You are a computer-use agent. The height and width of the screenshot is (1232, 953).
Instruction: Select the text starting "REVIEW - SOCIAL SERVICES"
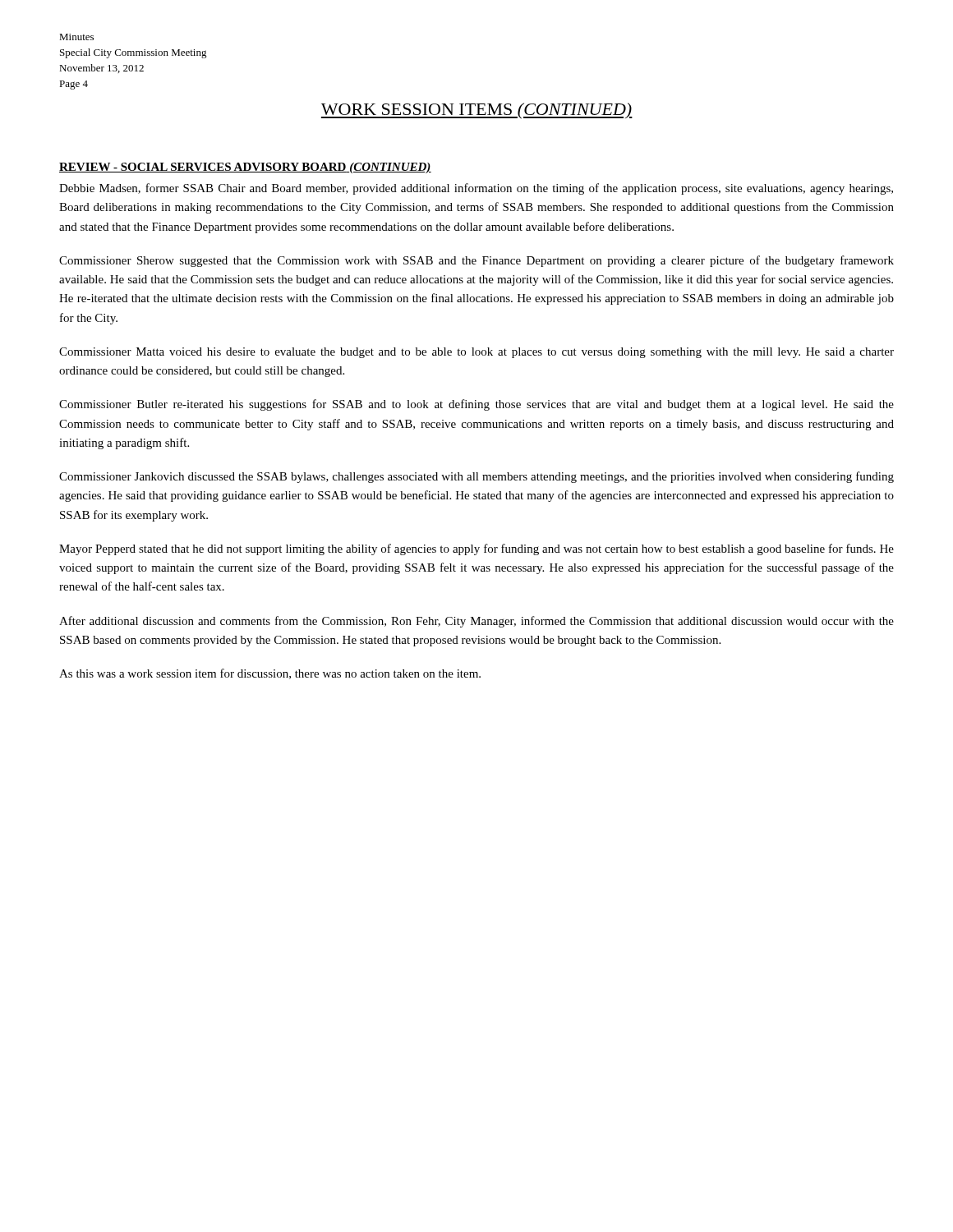click(245, 167)
